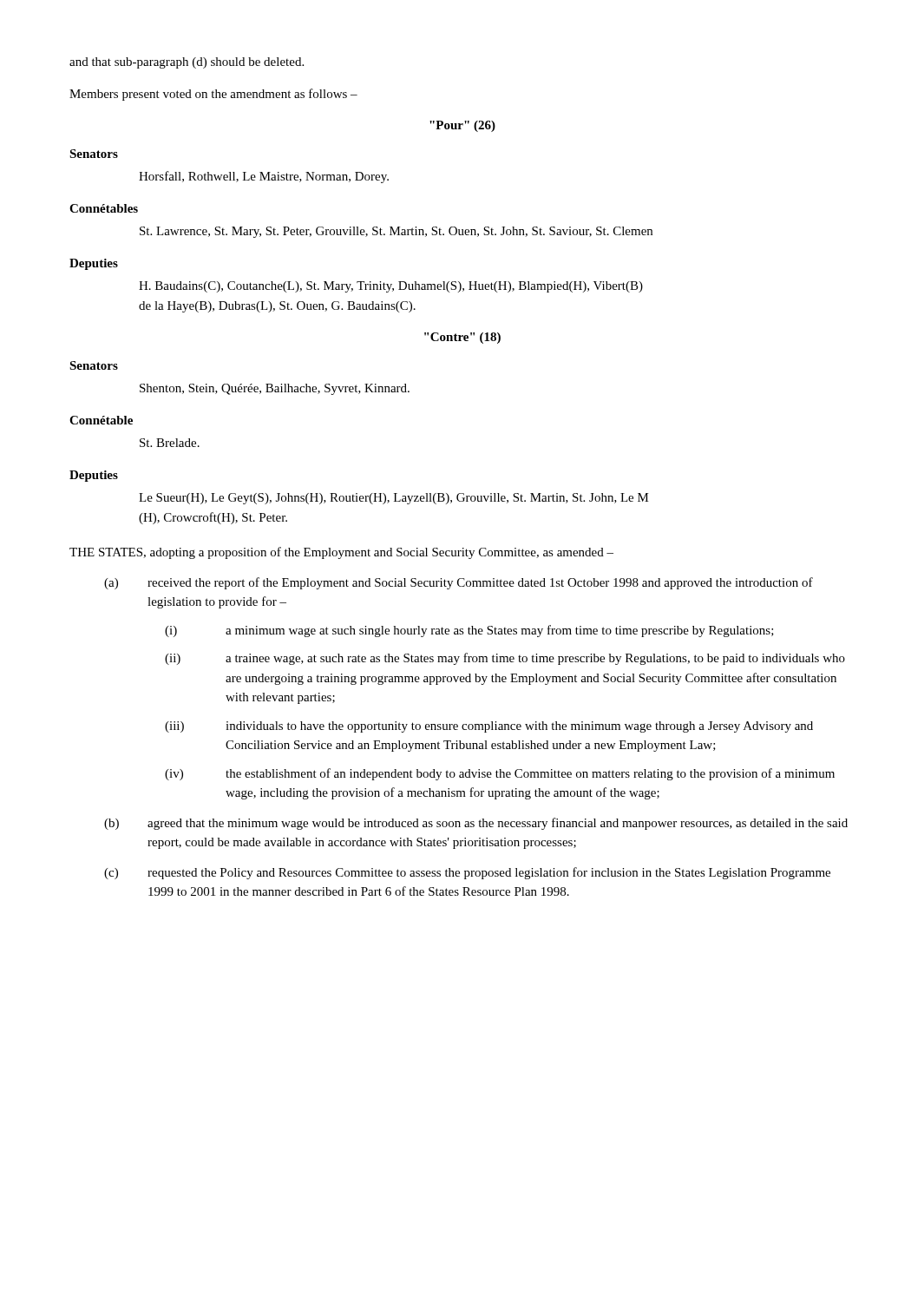Screen dimensions: 1302x924
Task: Navigate to the region starting ""Contre" (18)"
Action: 462,337
